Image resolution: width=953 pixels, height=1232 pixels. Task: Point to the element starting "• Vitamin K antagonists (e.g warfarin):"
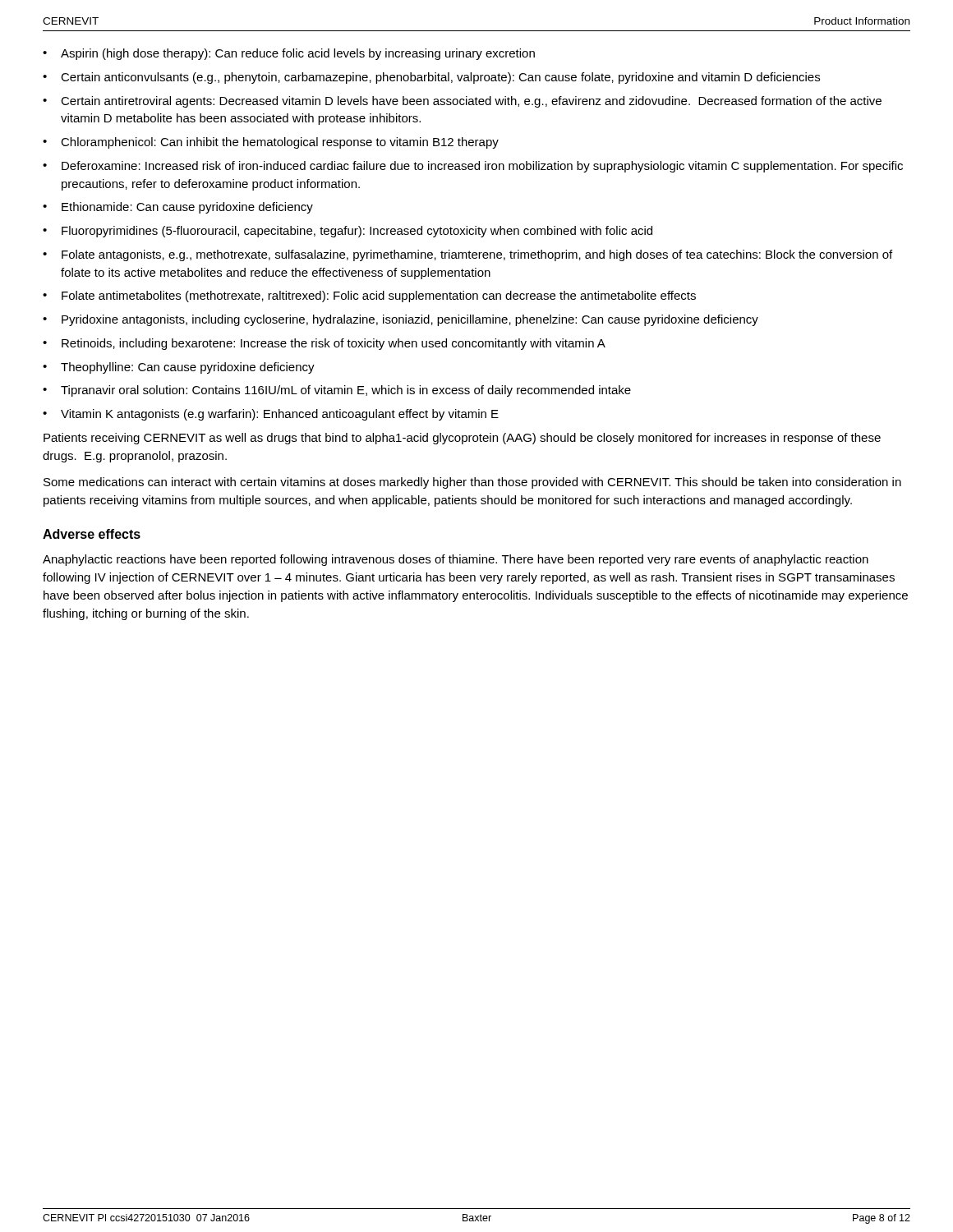pyautogui.click(x=271, y=414)
